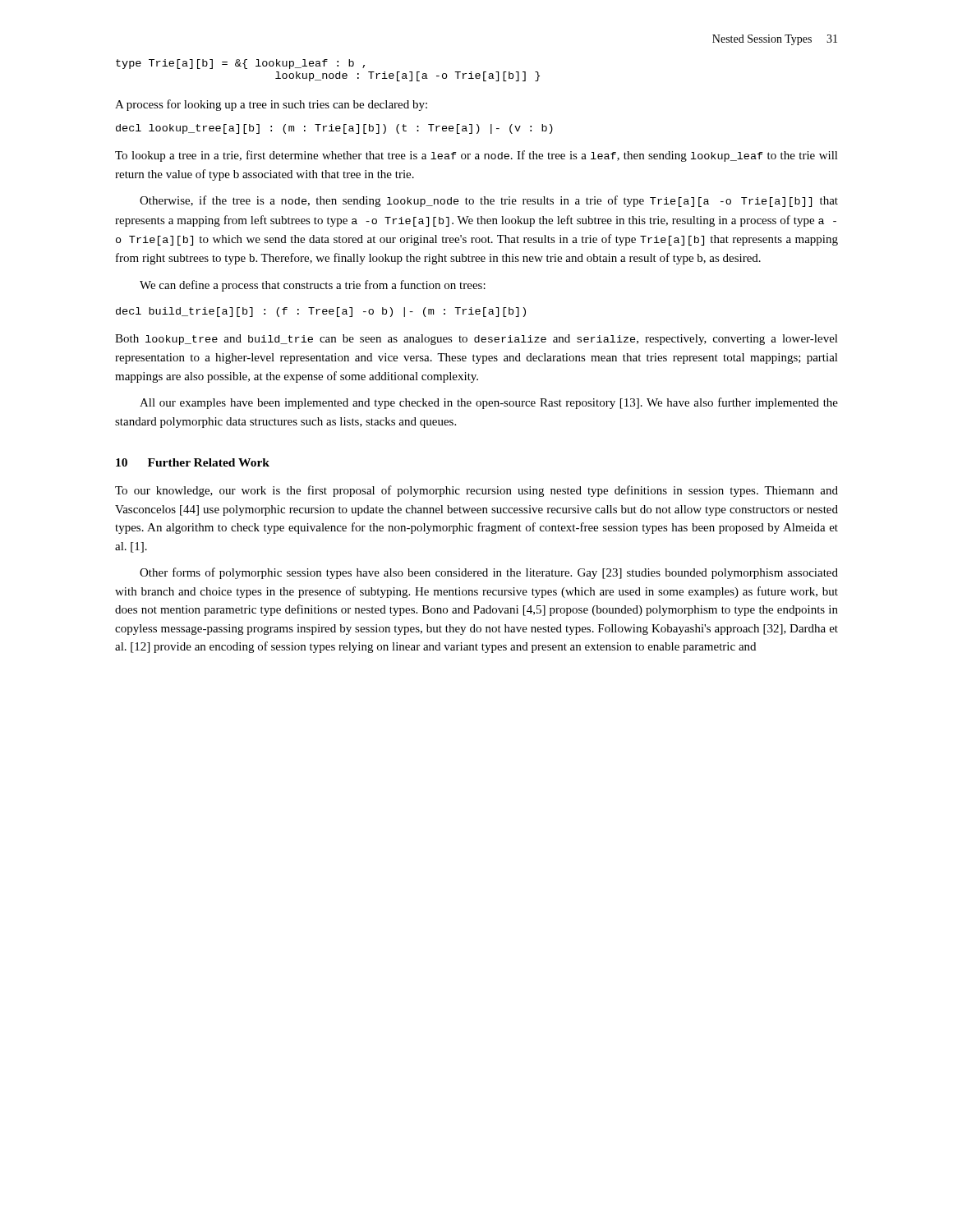This screenshot has height=1232, width=953.
Task: Locate the region starting "To lookup a tree in"
Action: 476,220
